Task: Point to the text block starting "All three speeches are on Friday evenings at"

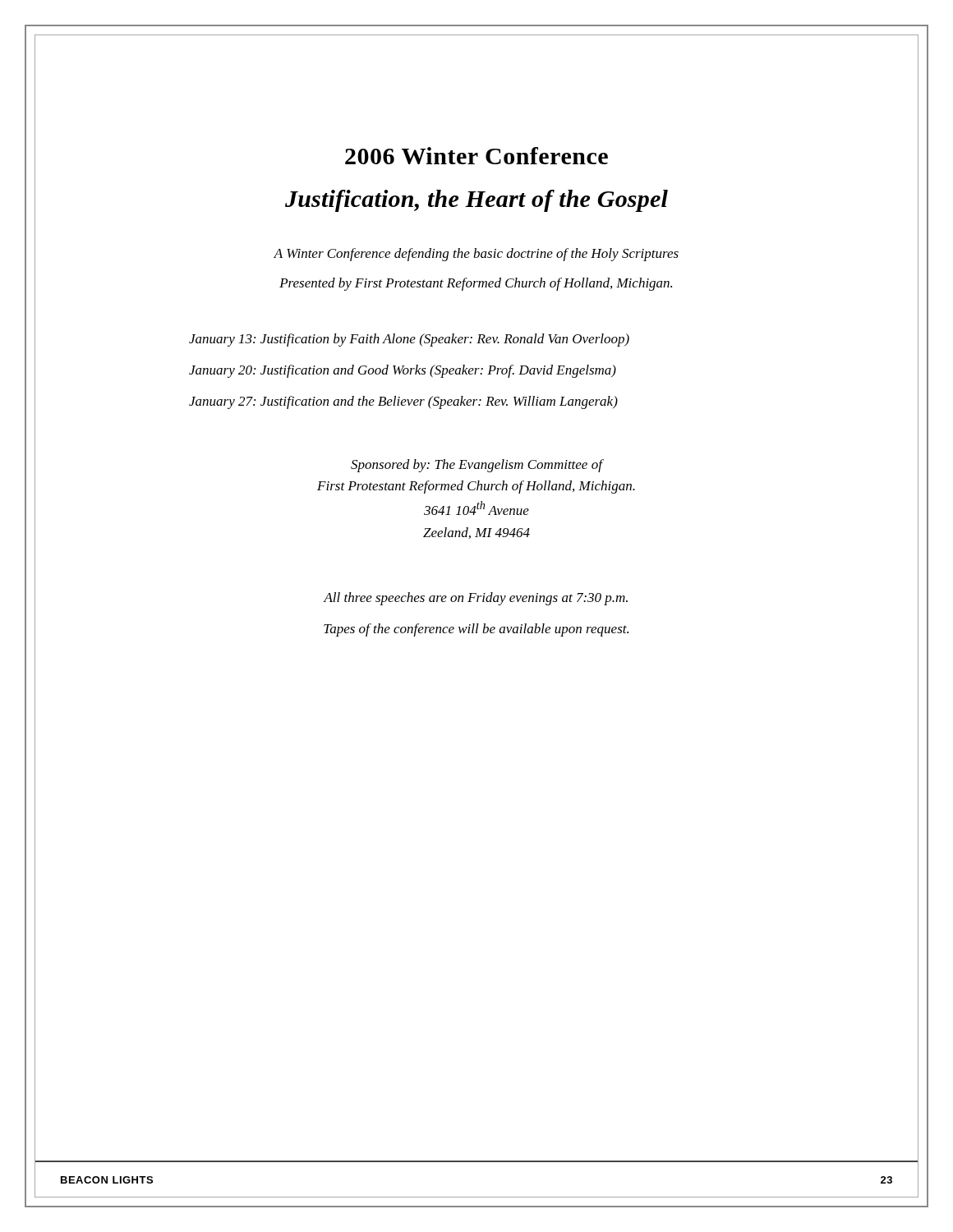Action: coord(476,598)
